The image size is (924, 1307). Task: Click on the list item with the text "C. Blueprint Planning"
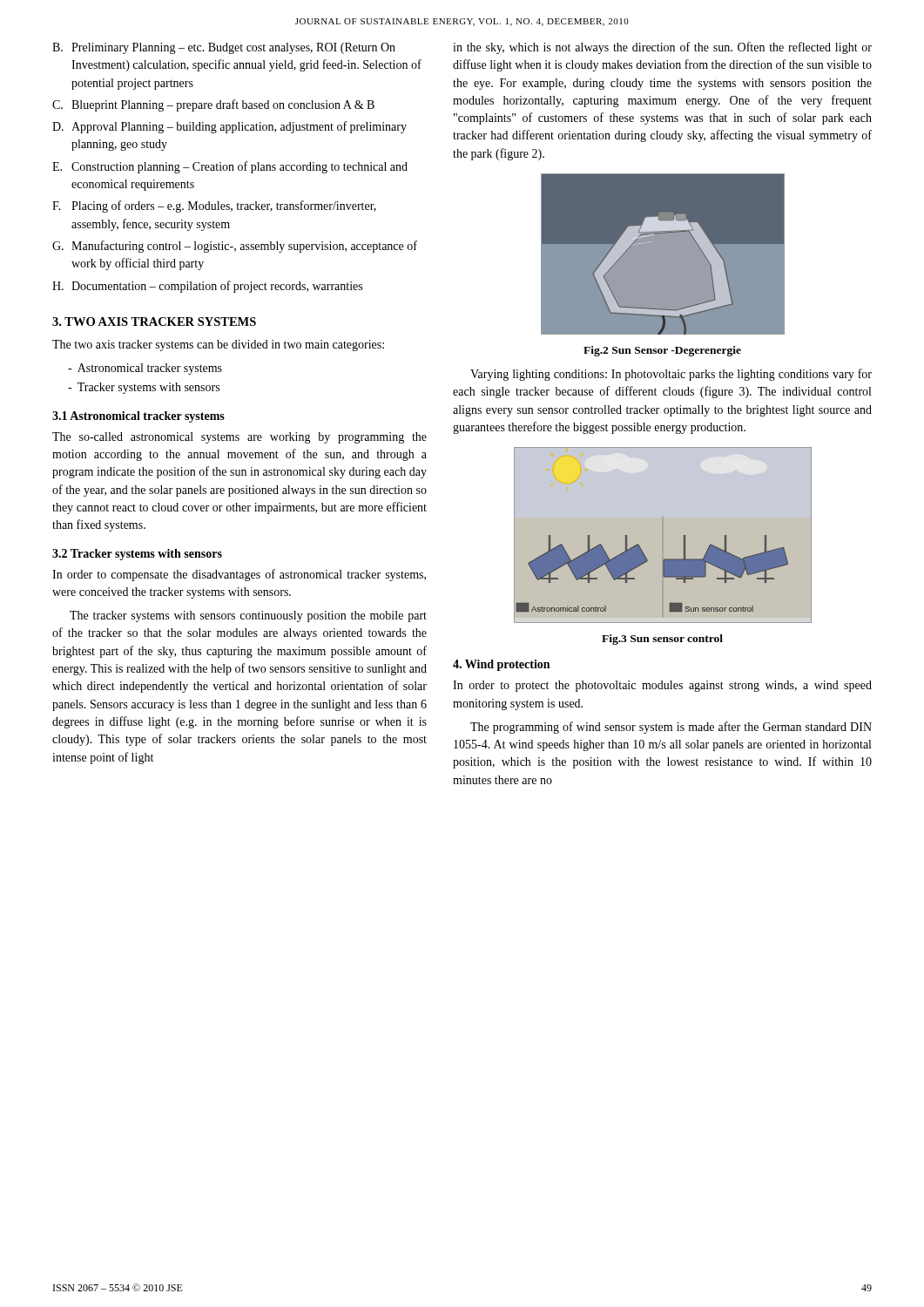click(x=240, y=105)
